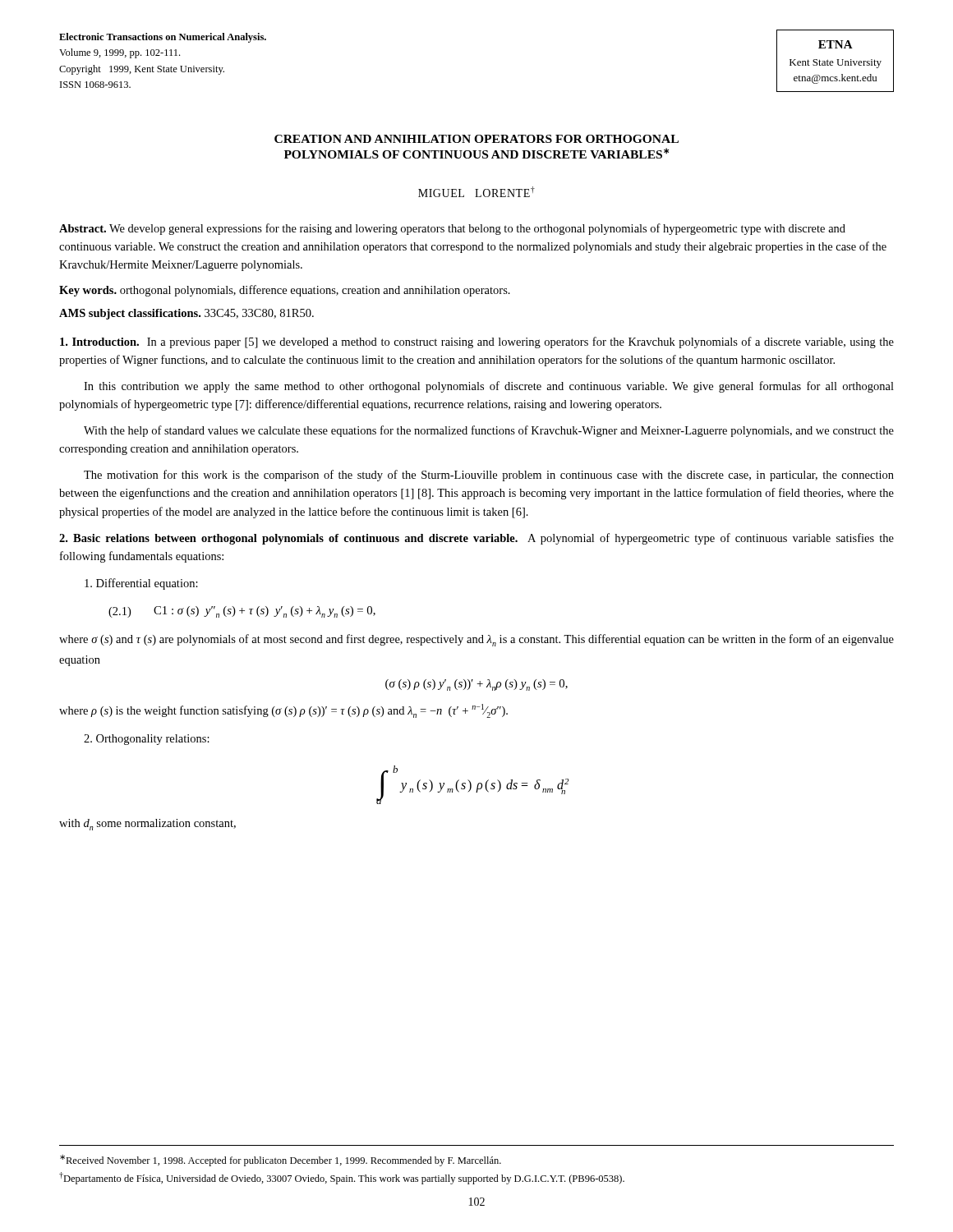Click where it says "Differential equation:"
953x1232 pixels.
click(x=141, y=583)
